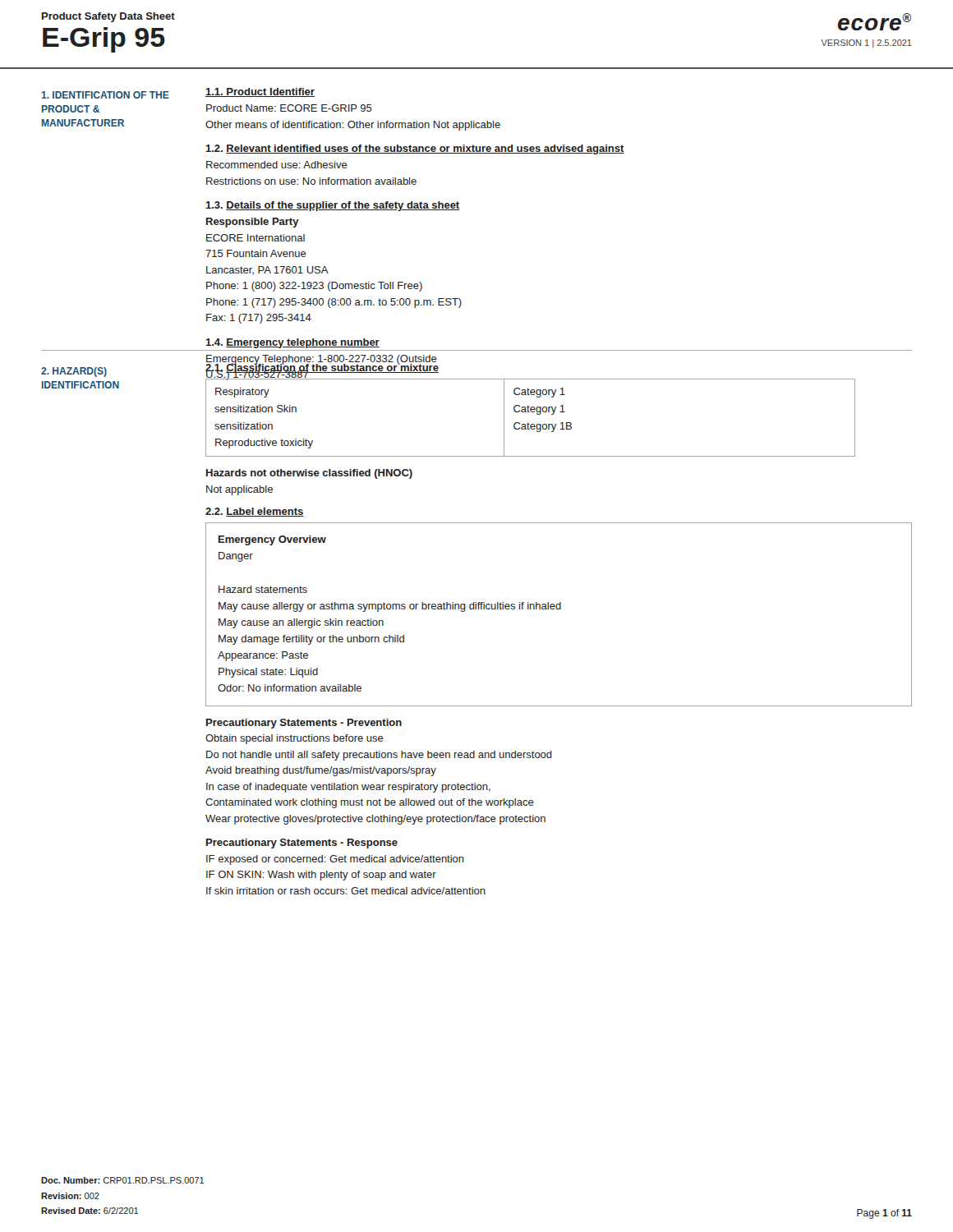Point to the section header beginning "1.3. Details of the supplier of the safety"
Screen dimensions: 1232x953
point(332,205)
